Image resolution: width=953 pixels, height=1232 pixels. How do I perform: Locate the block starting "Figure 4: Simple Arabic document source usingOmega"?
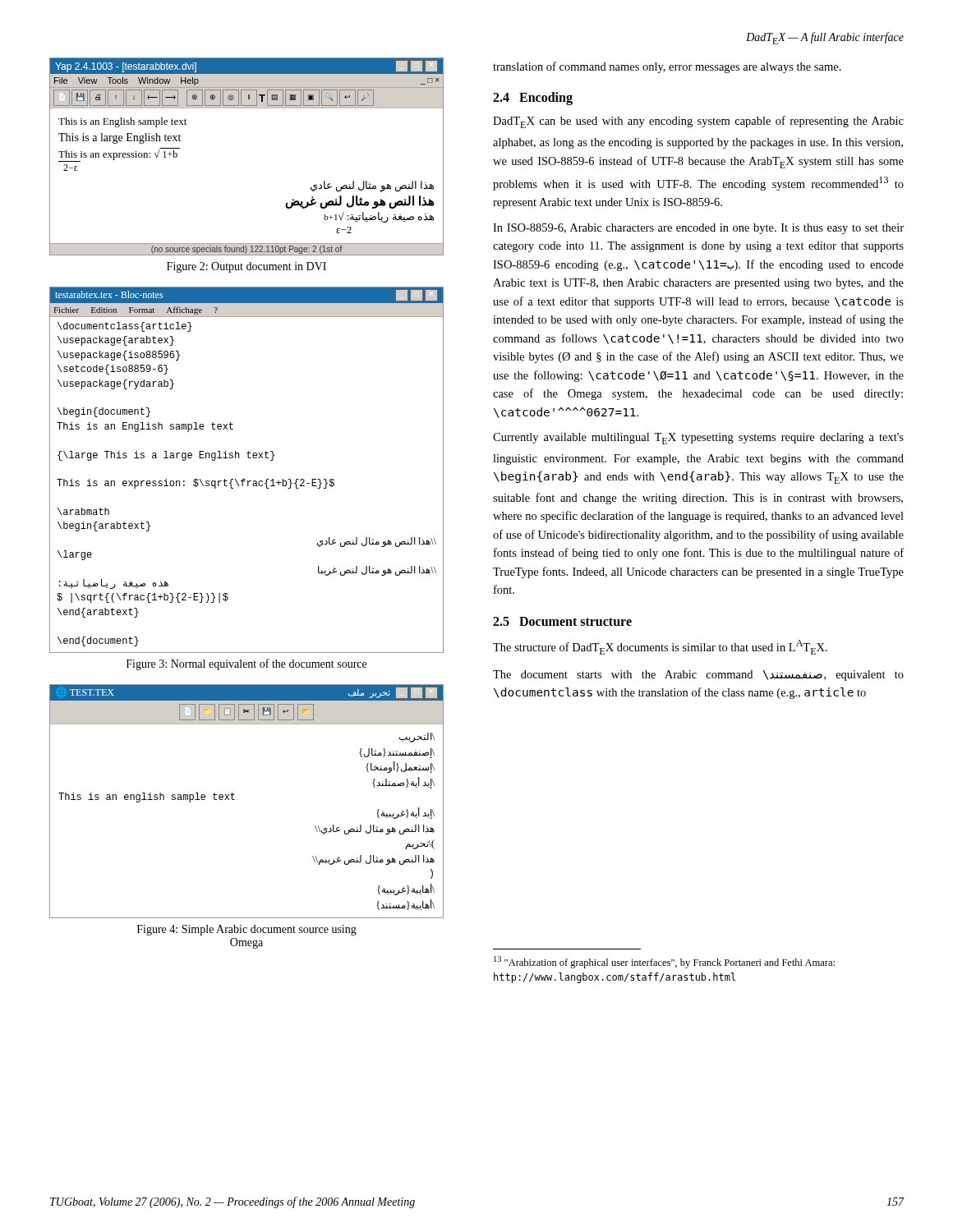[x=246, y=936]
